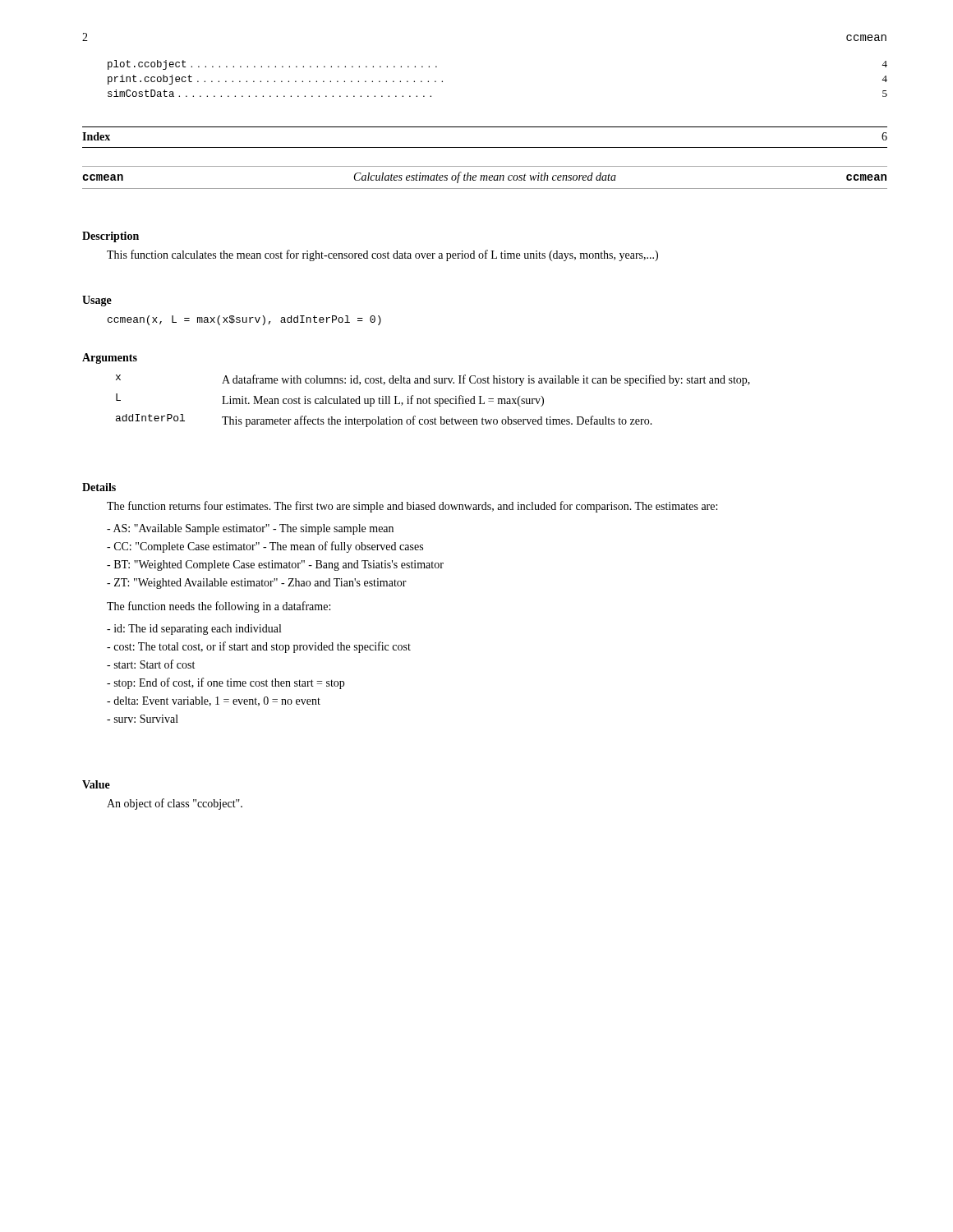Locate the text block starting "simCostData . . . ."
The image size is (953, 1232).
pyautogui.click(x=140, y=93)
